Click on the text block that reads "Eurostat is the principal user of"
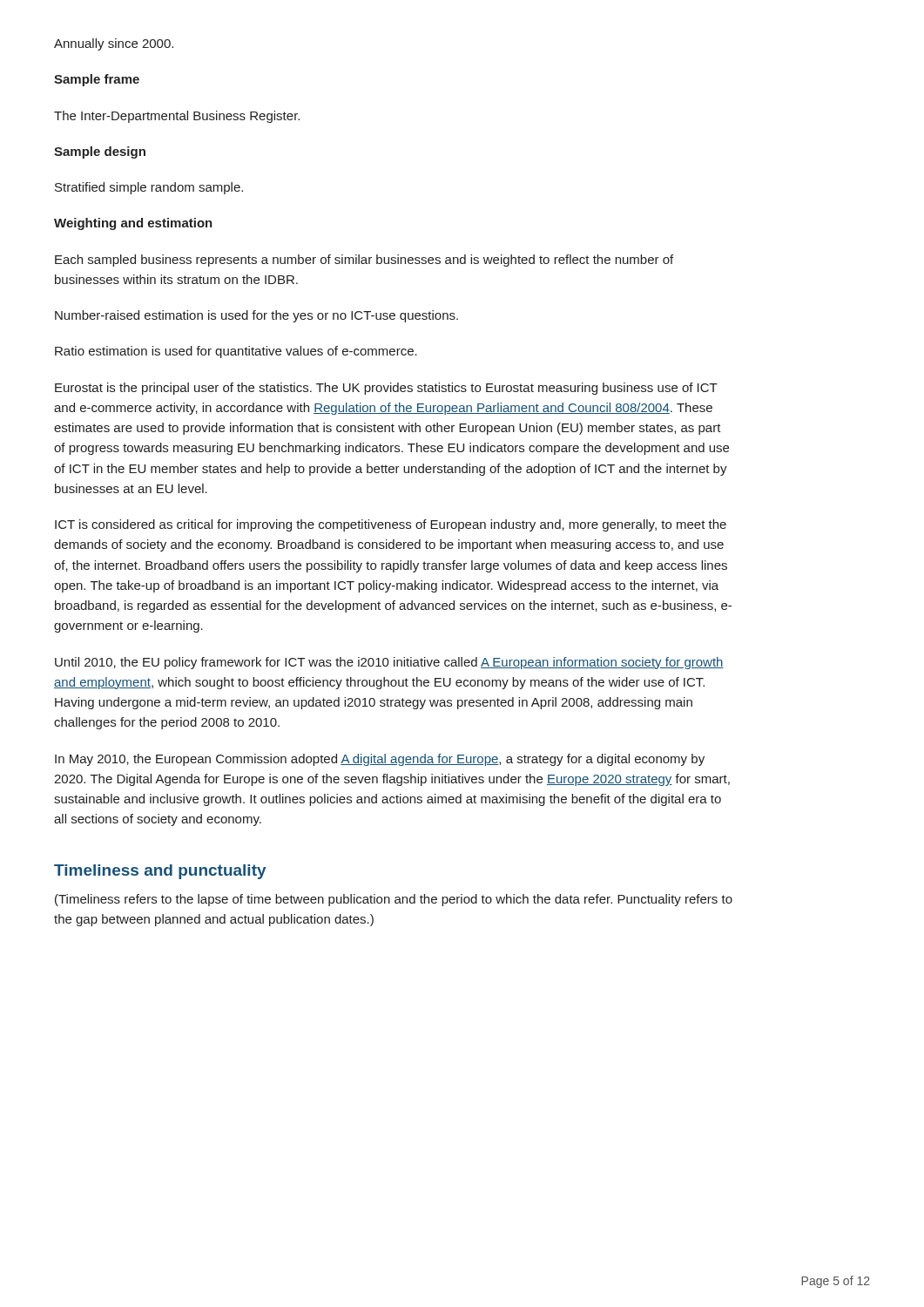The height and width of the screenshot is (1307, 924). pos(392,438)
